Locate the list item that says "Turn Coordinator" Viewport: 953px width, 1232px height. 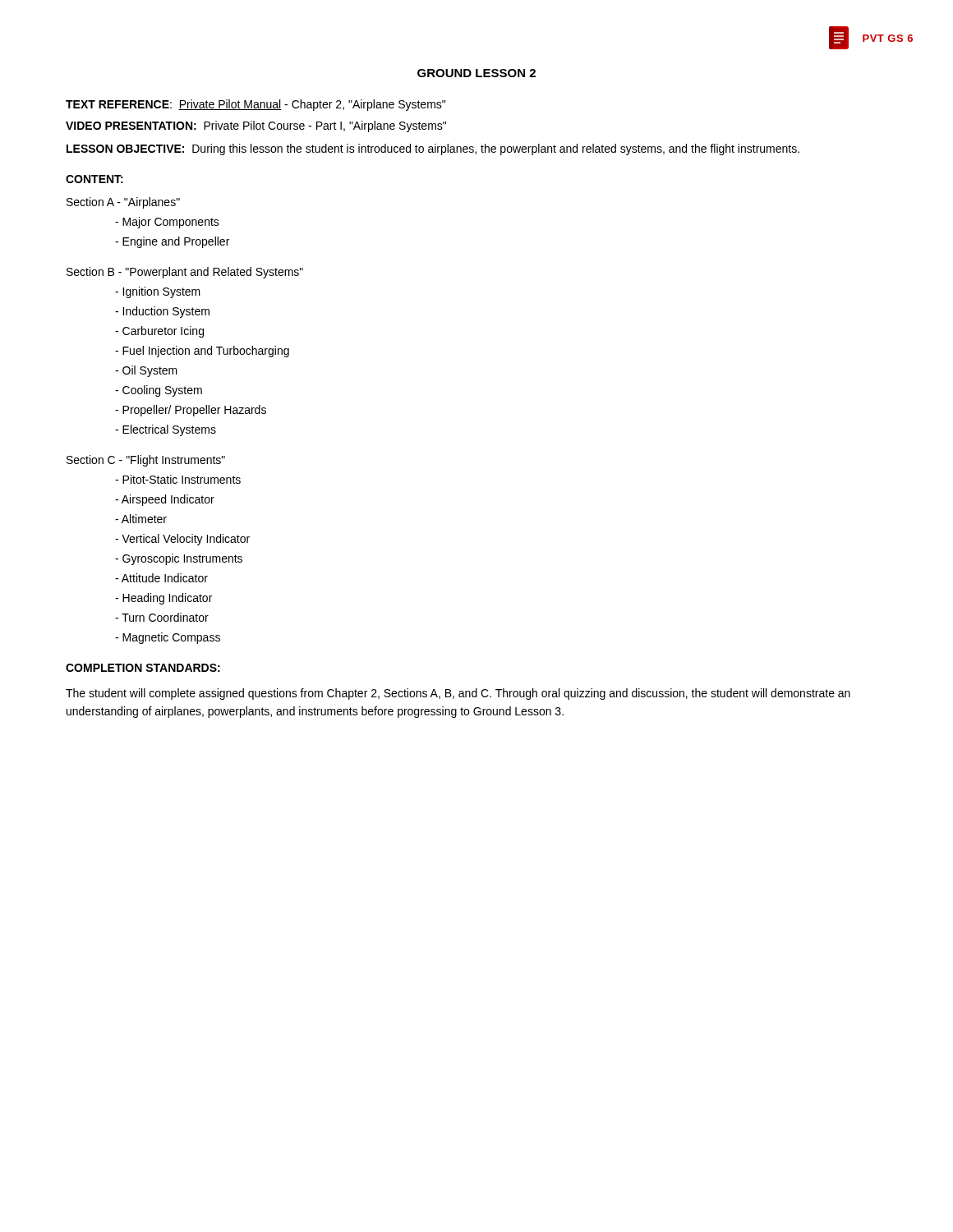click(162, 618)
